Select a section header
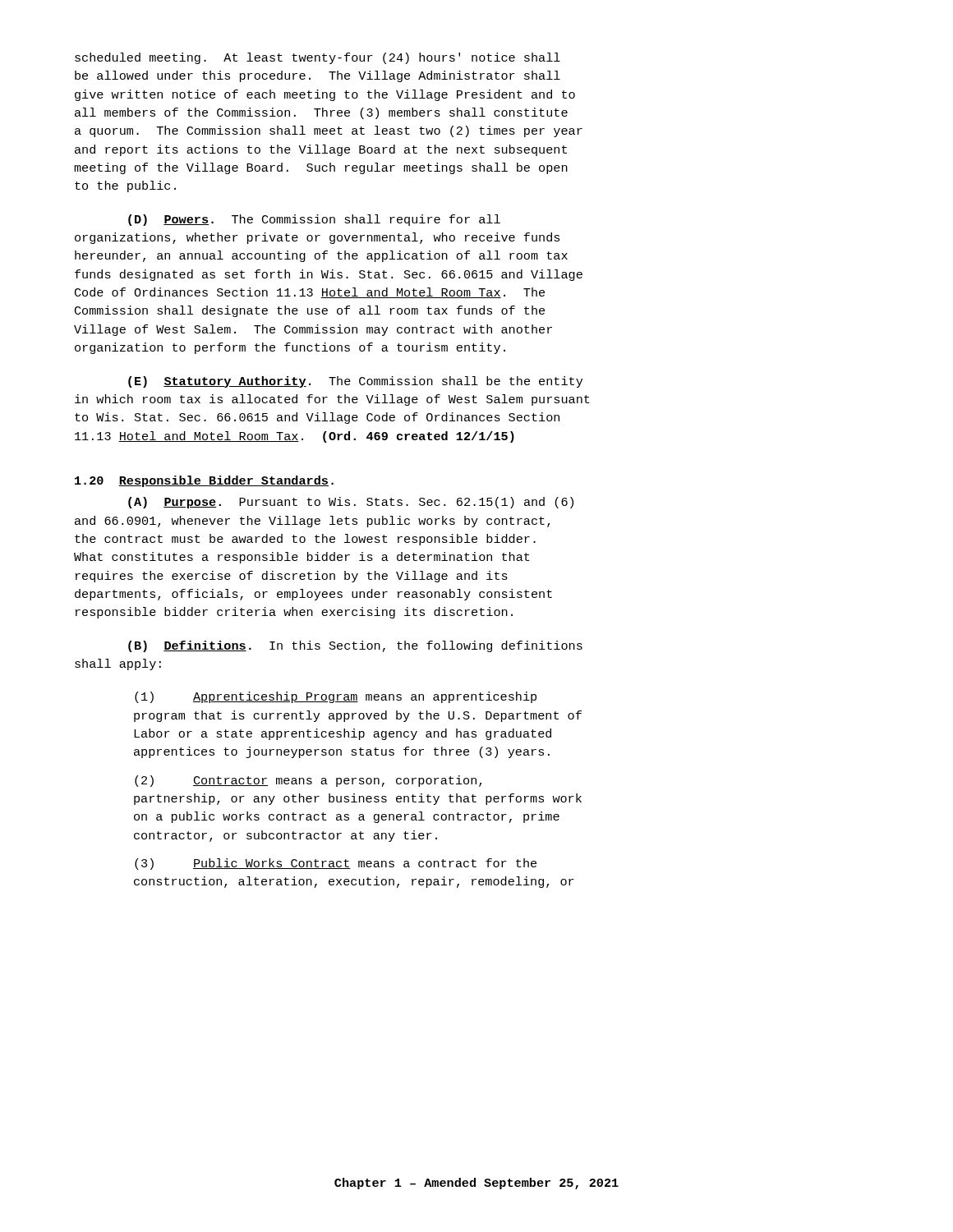The image size is (953, 1232). click(205, 481)
